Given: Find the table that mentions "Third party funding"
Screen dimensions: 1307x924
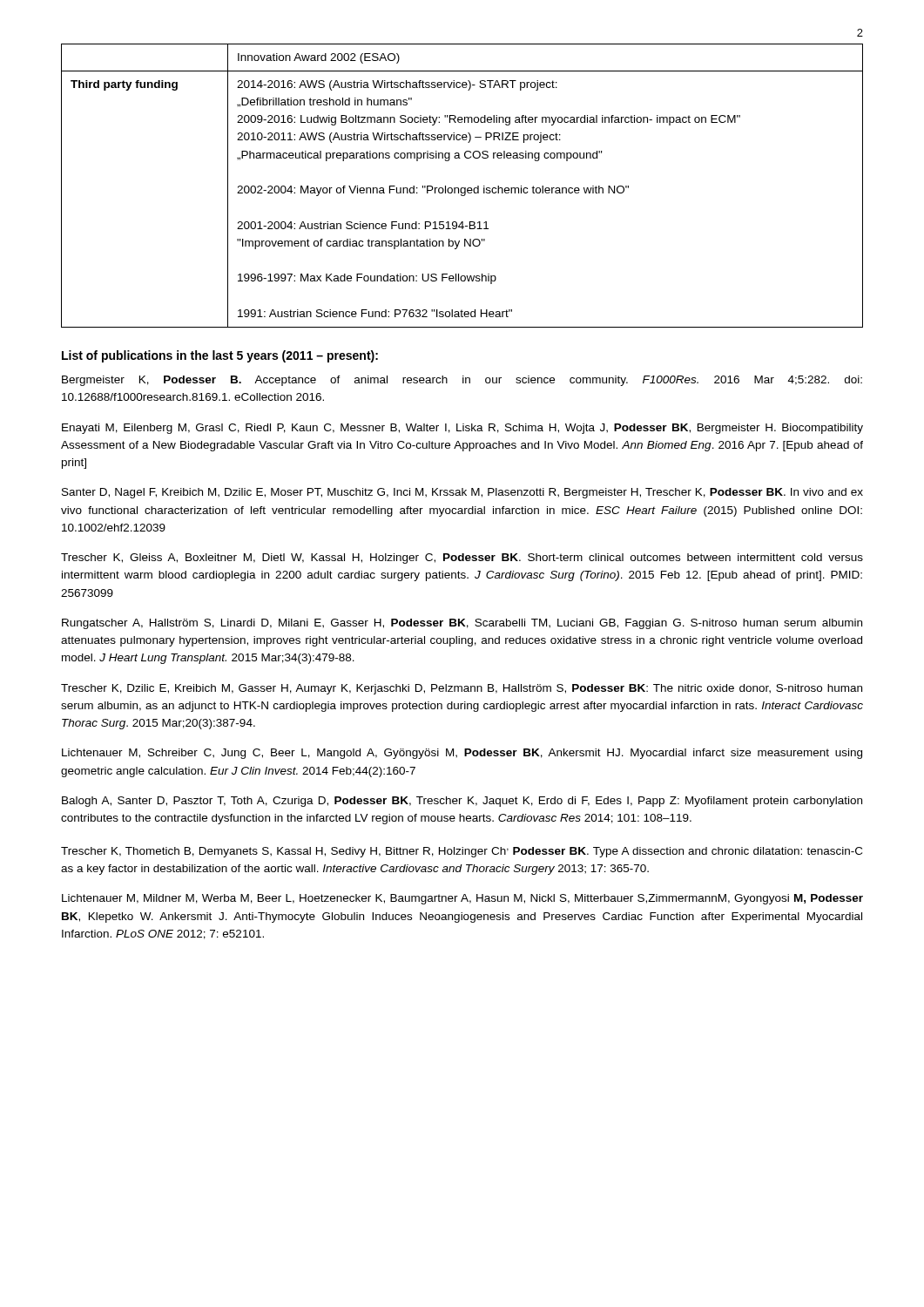Looking at the screenshot, I should coord(462,186).
